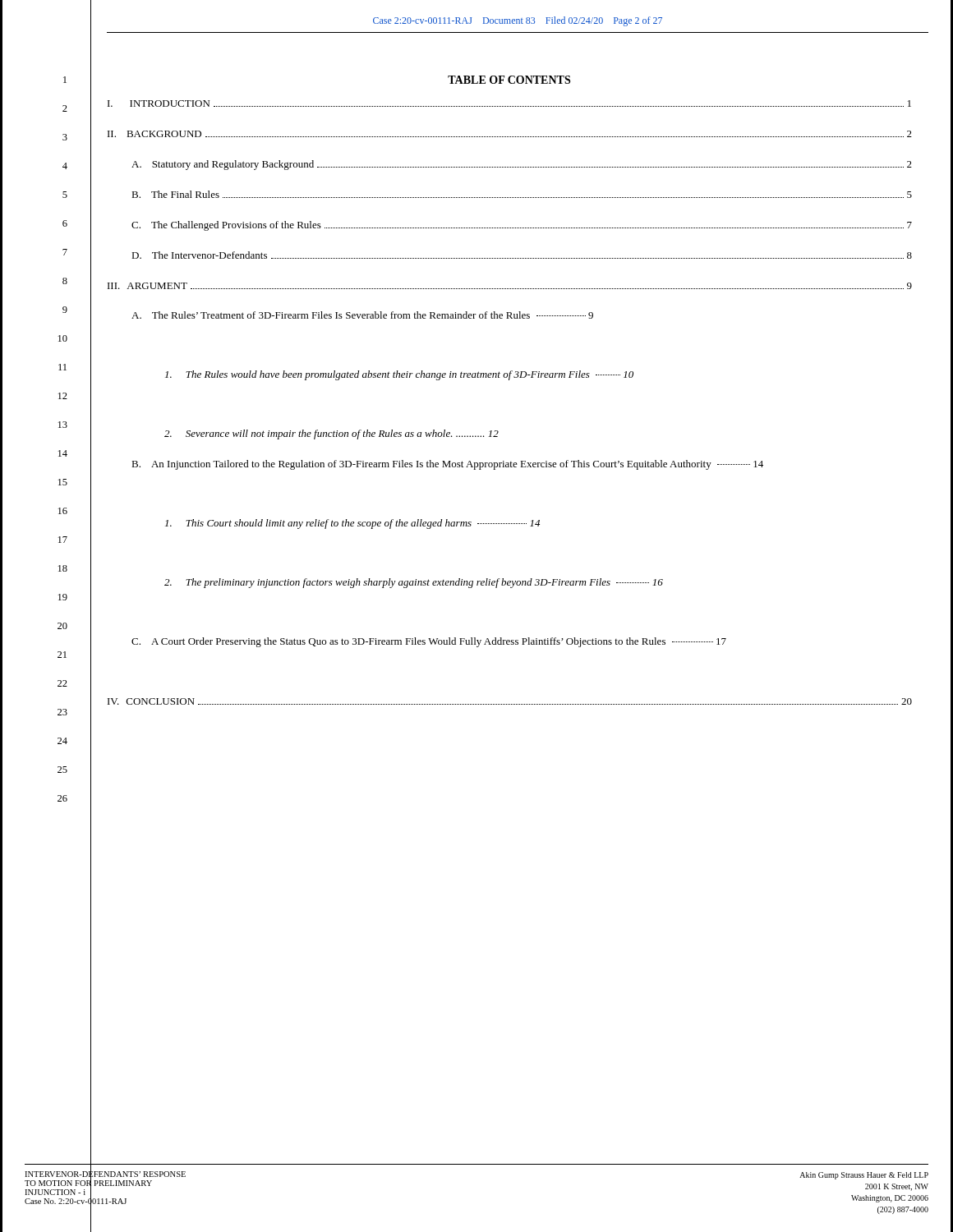Screen dimensions: 1232x953
Task: Select the passage starting "2. The preliminary injunction"
Action: click(x=538, y=582)
